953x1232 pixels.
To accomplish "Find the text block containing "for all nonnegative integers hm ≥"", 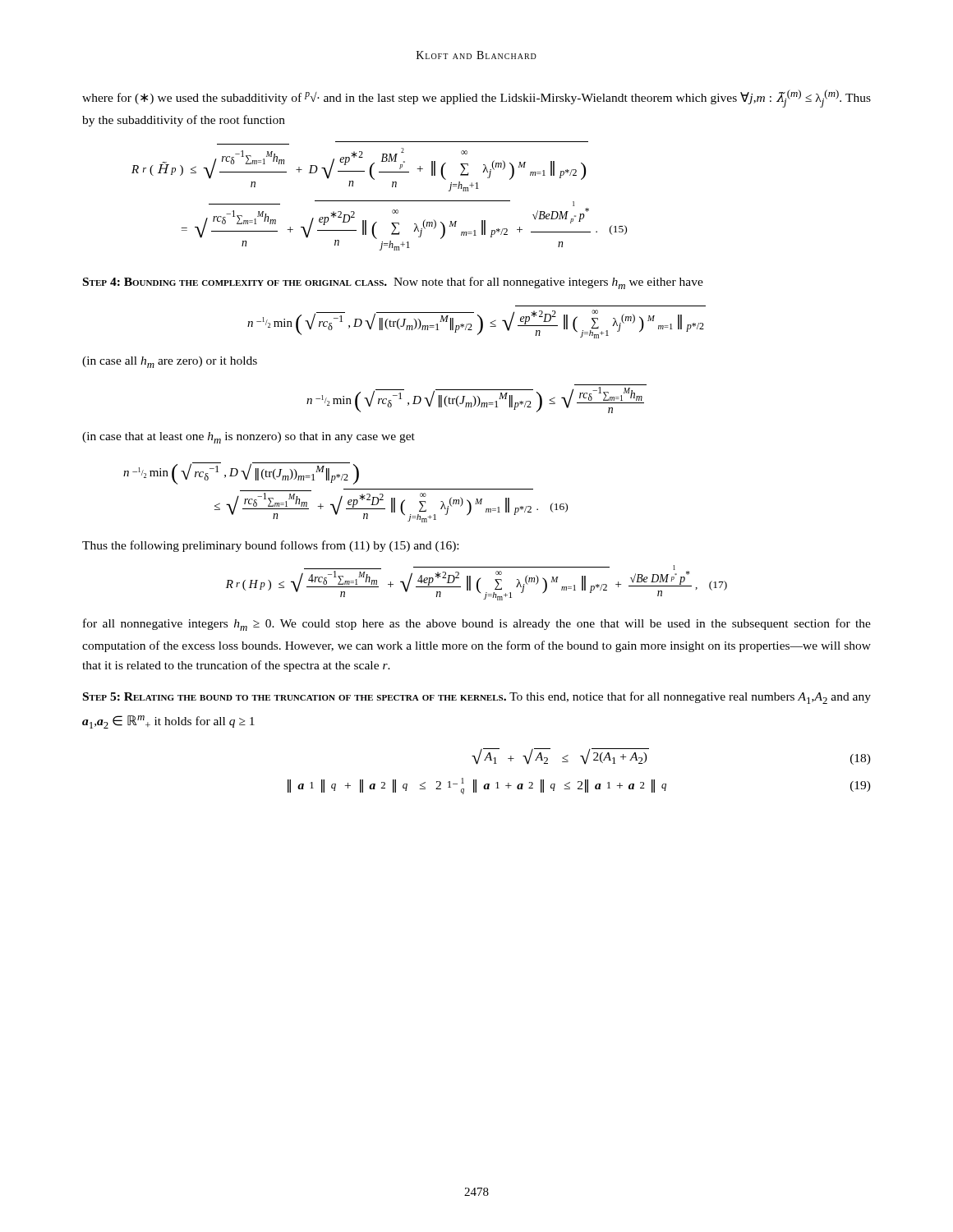I will point(476,644).
